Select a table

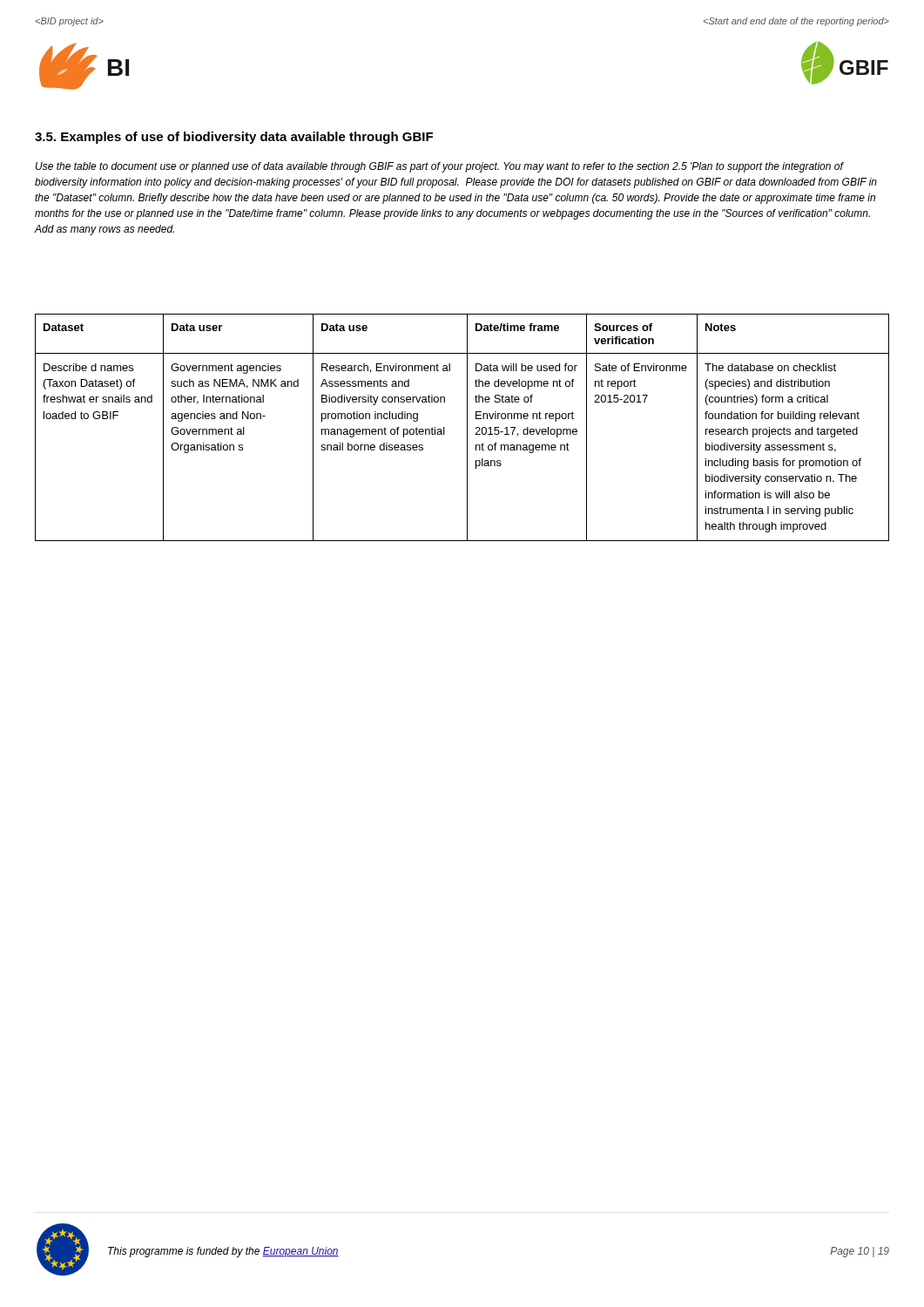[462, 427]
